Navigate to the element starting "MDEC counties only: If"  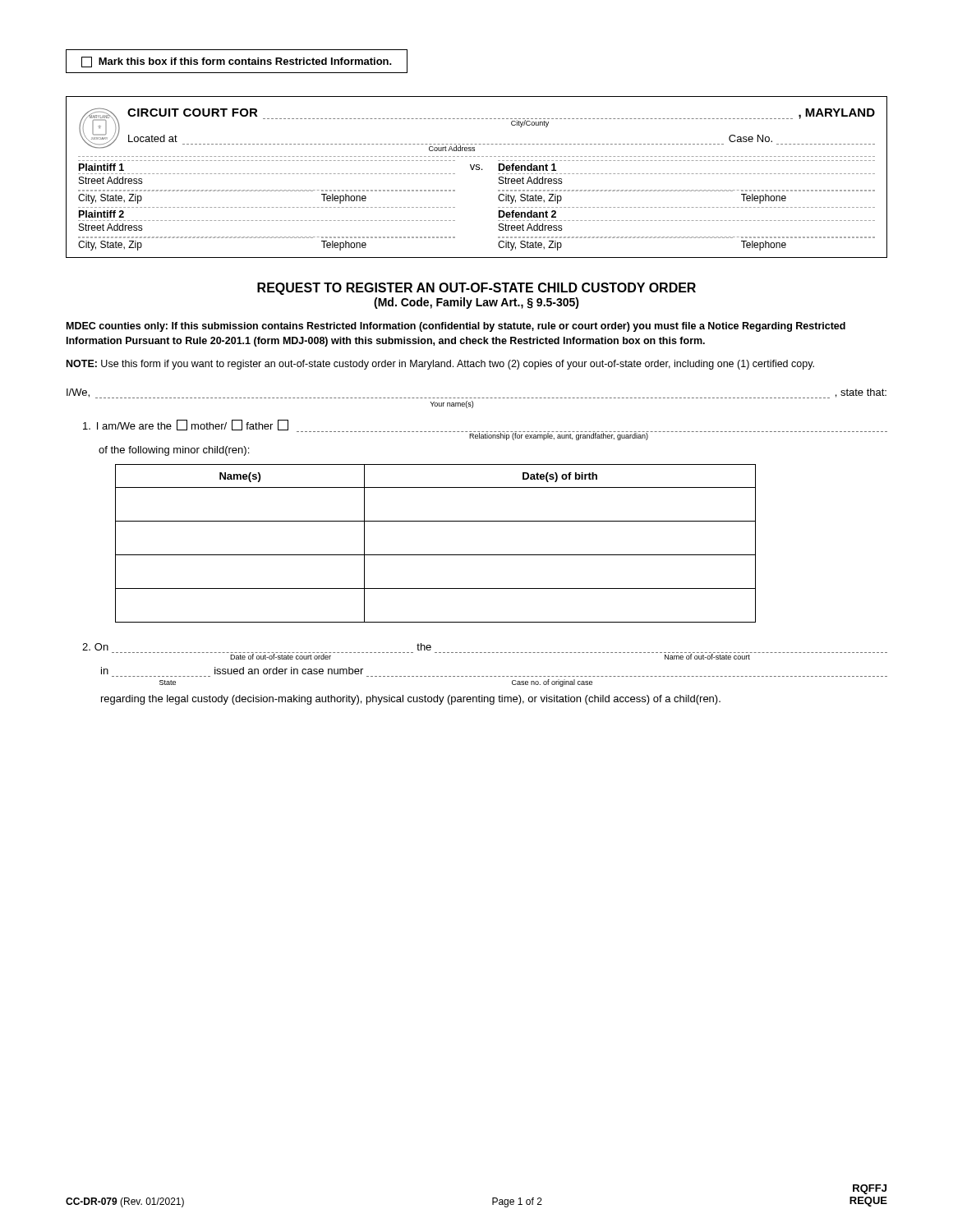coord(456,334)
